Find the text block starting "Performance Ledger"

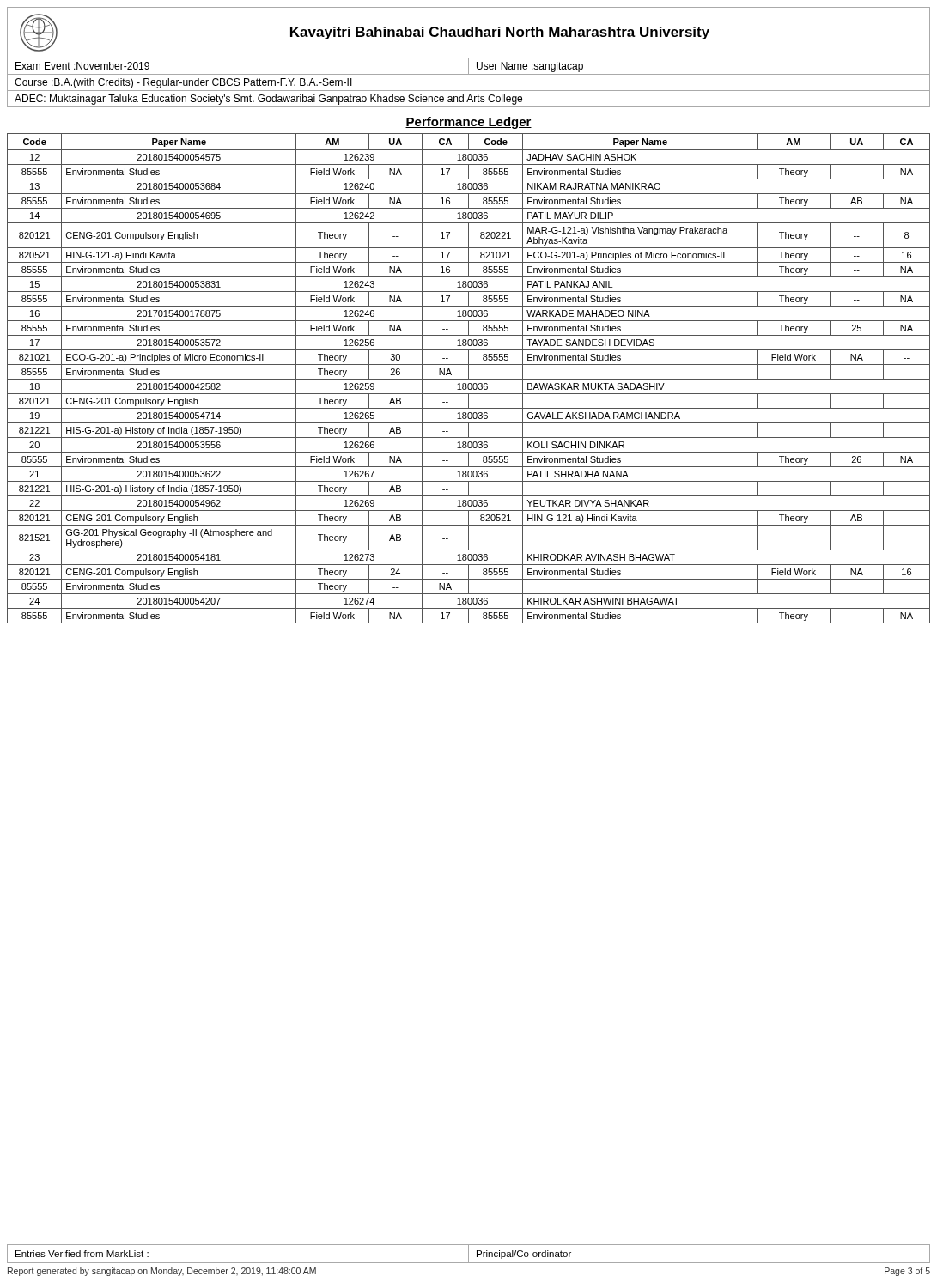point(468,122)
